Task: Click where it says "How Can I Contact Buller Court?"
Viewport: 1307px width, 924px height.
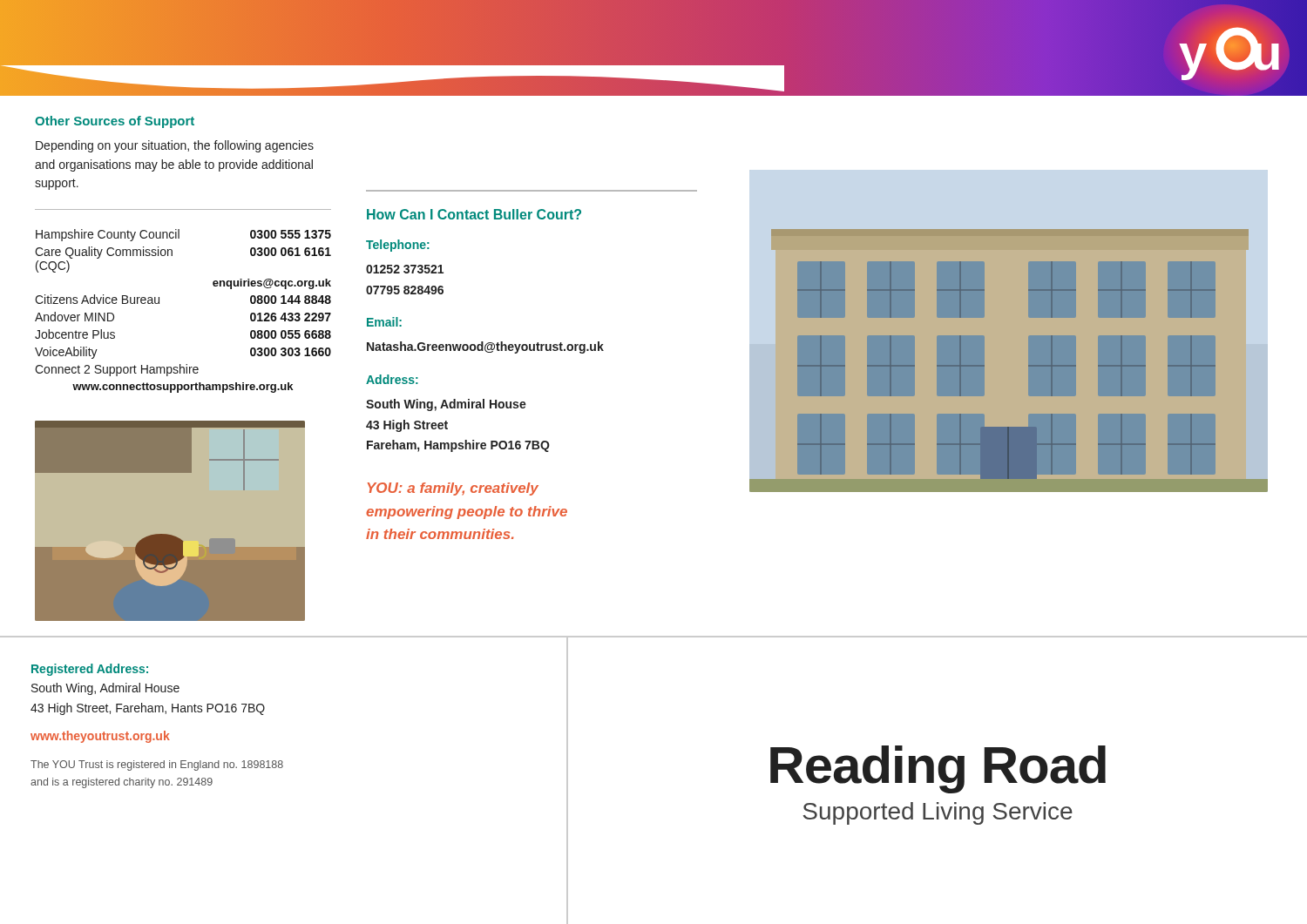Action: 474,215
